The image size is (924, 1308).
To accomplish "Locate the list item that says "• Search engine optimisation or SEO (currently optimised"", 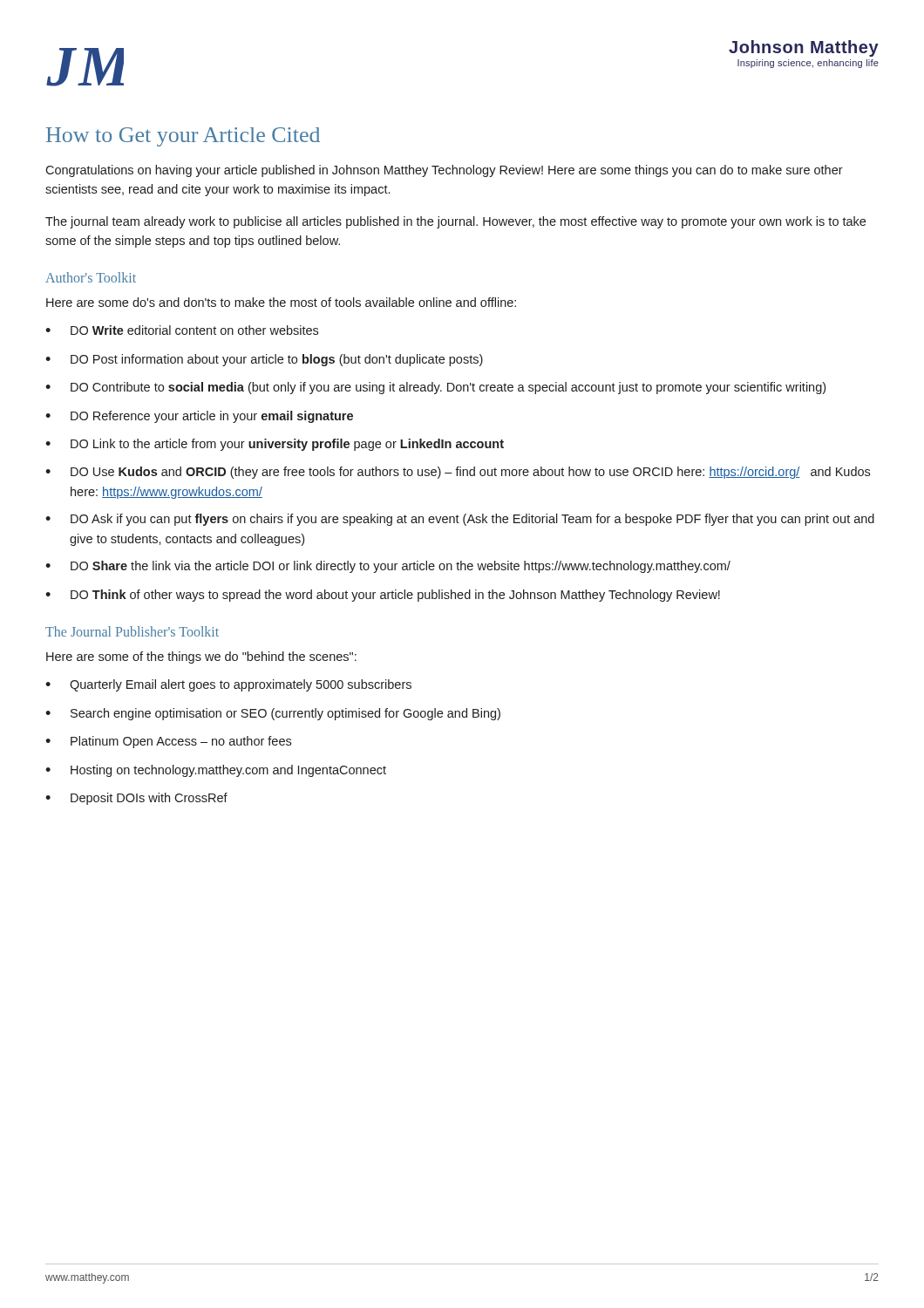I will point(462,714).
